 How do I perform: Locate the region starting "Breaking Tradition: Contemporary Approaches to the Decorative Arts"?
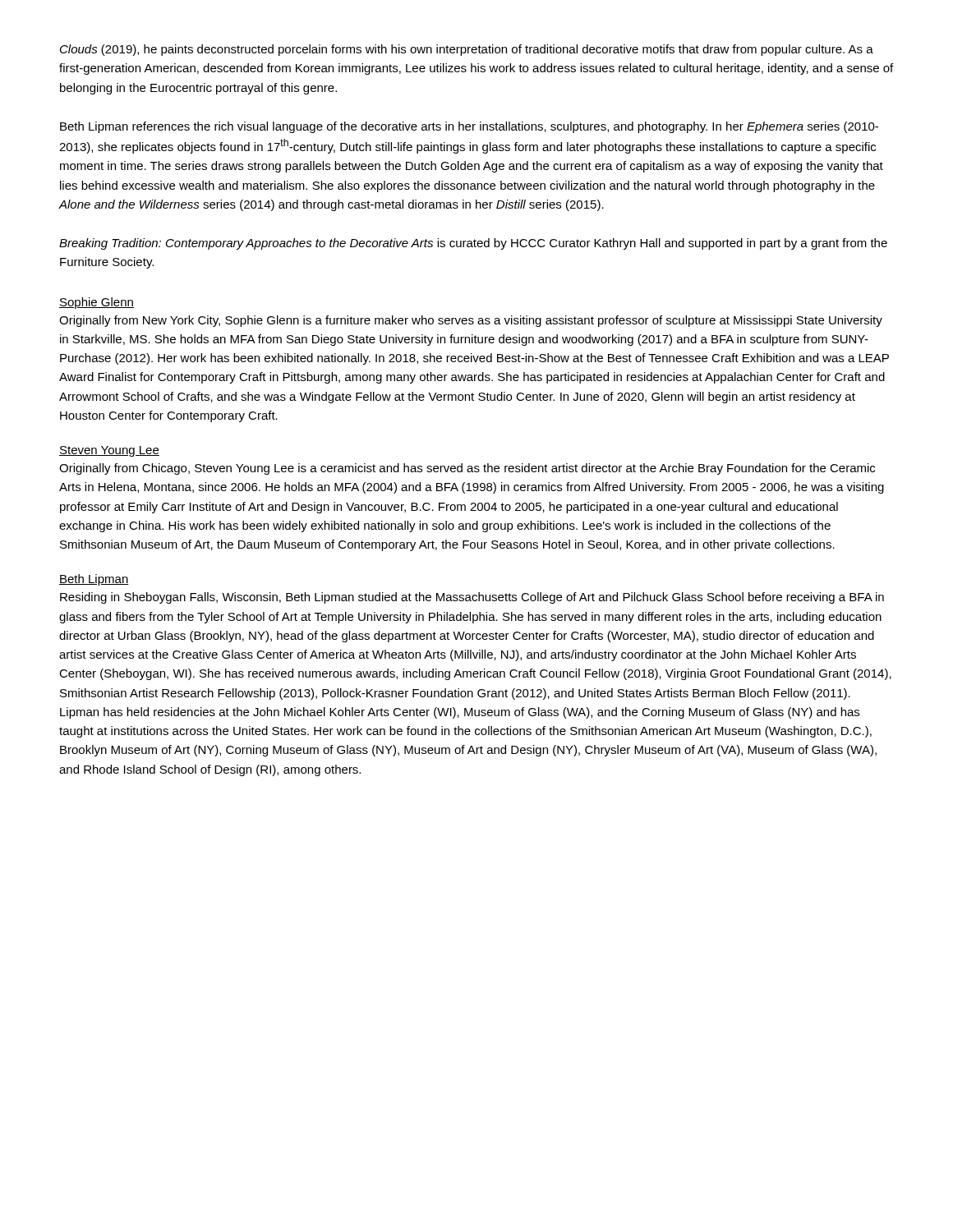pyautogui.click(x=473, y=252)
